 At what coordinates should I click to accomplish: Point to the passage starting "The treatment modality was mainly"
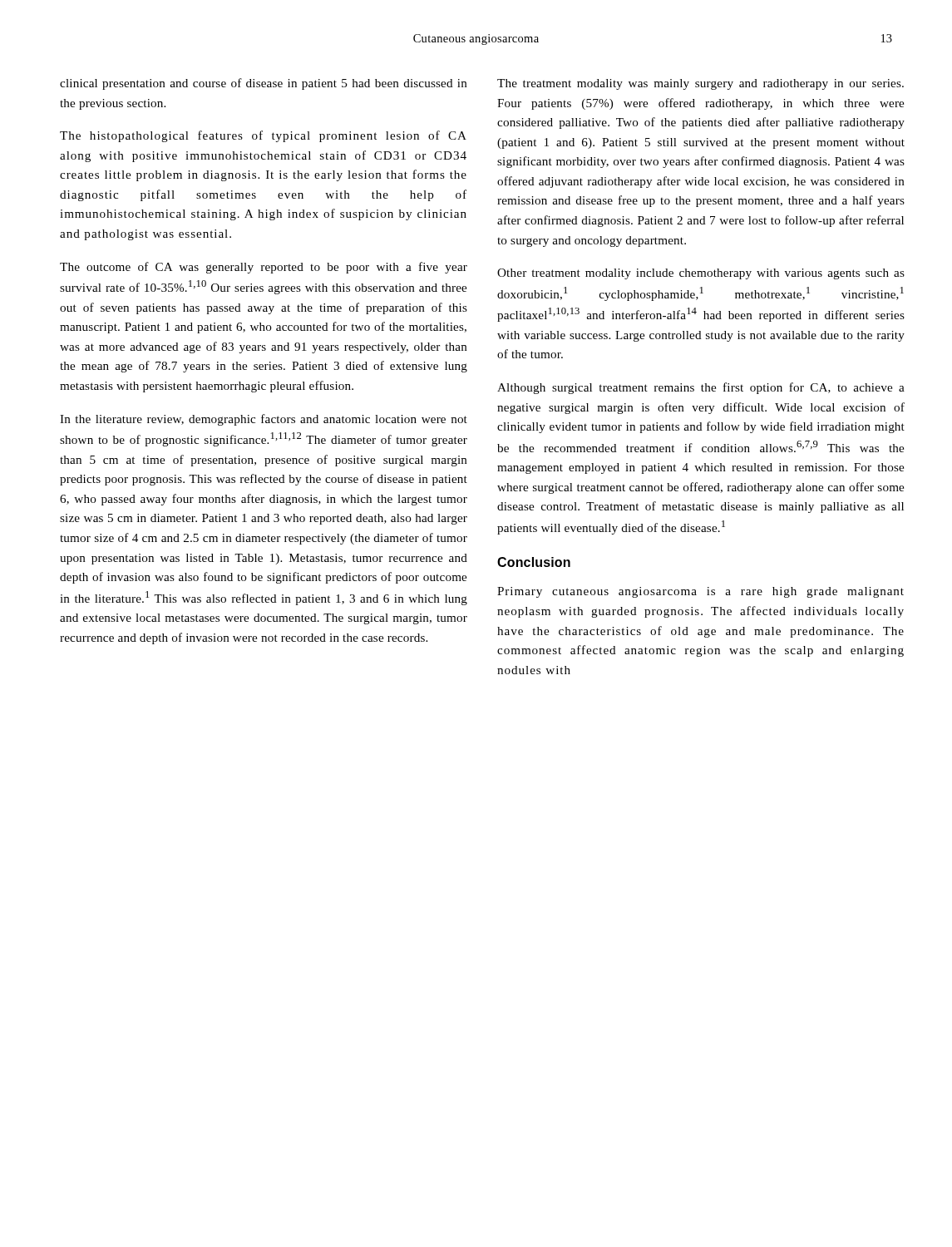(x=701, y=161)
